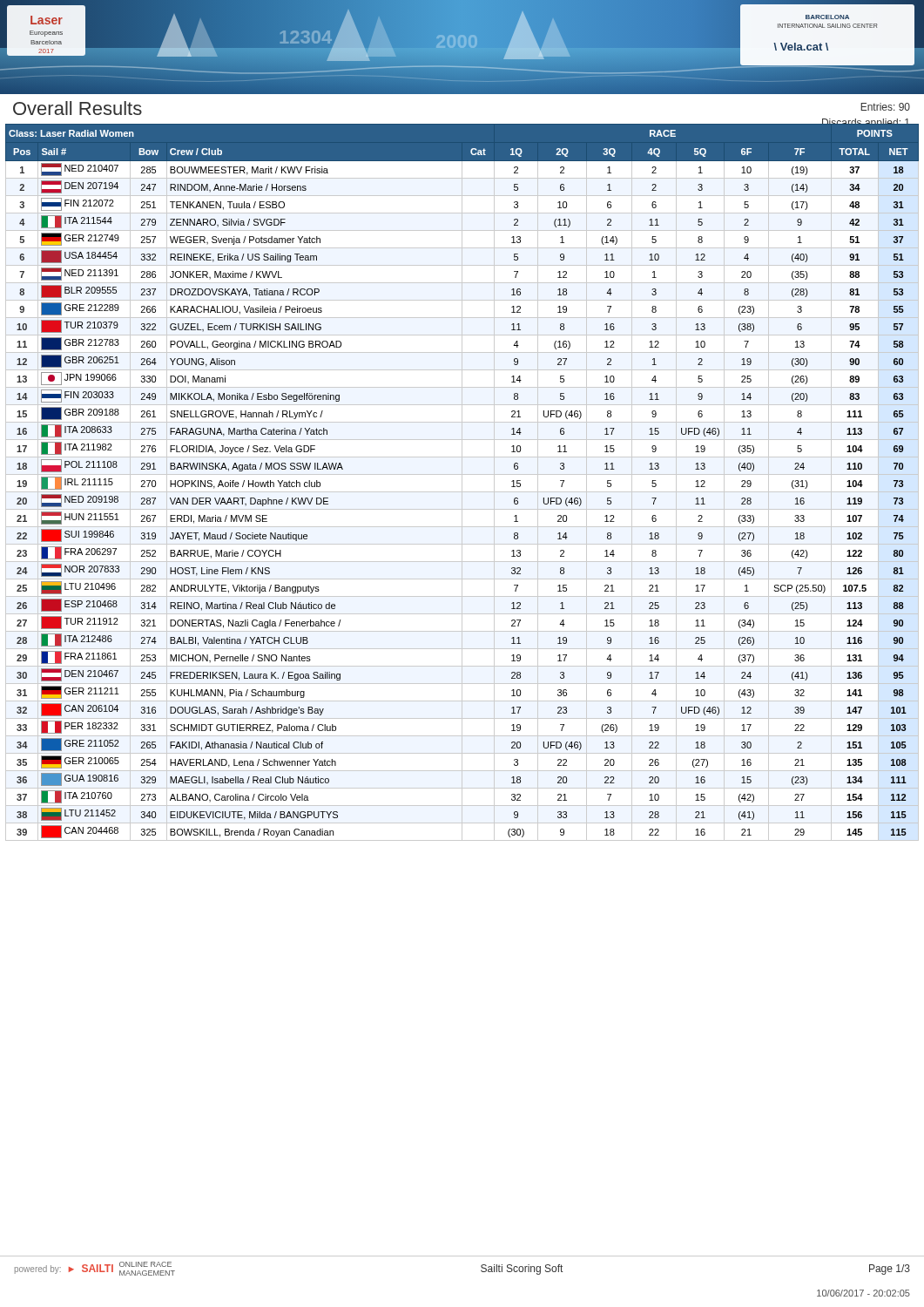The image size is (924, 1307).
Task: Select a table
Action: click(462, 482)
